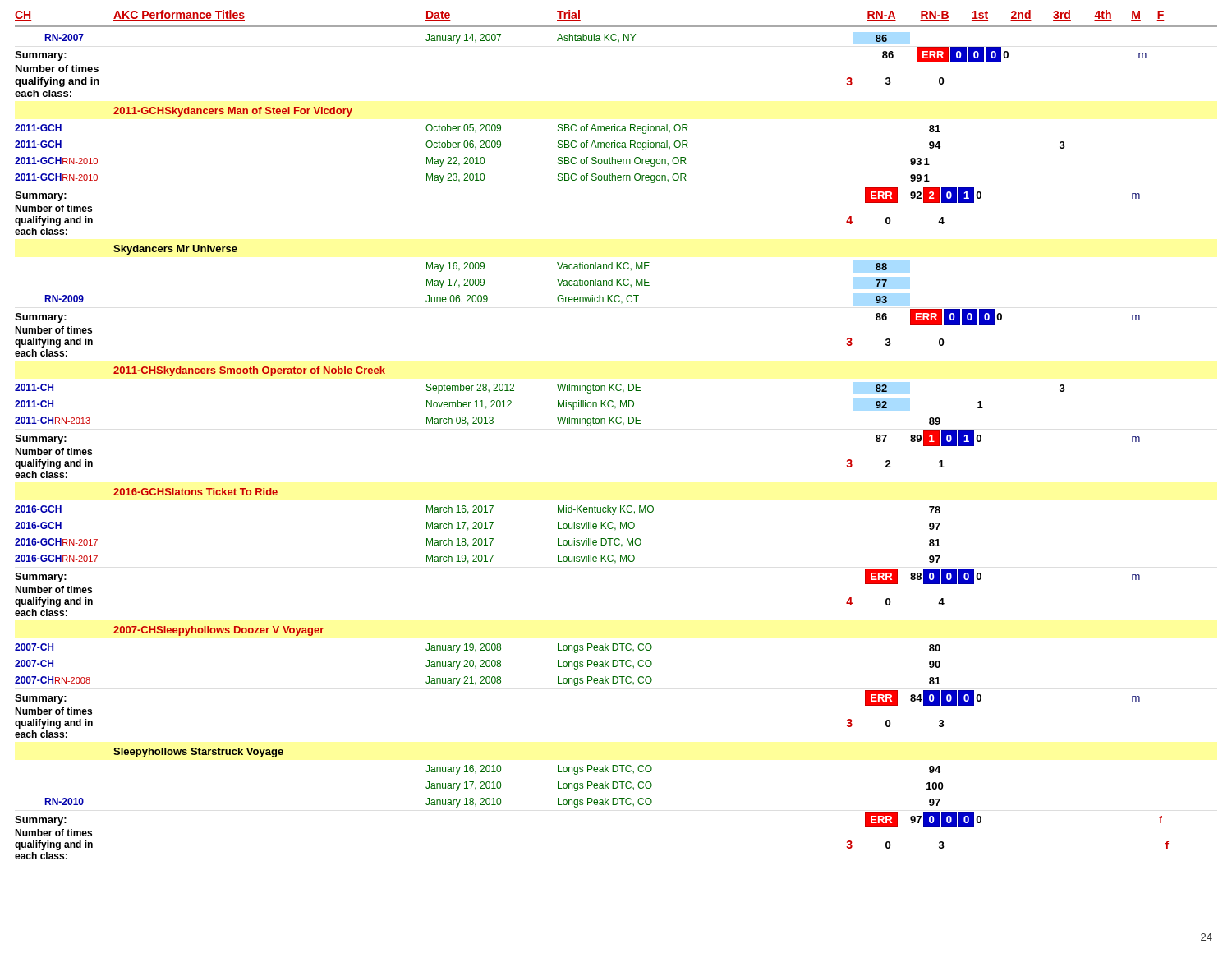The height and width of the screenshot is (953, 1232).
Task: Select the table that reads "RN-2007 January 14,"
Action: click(616, 64)
